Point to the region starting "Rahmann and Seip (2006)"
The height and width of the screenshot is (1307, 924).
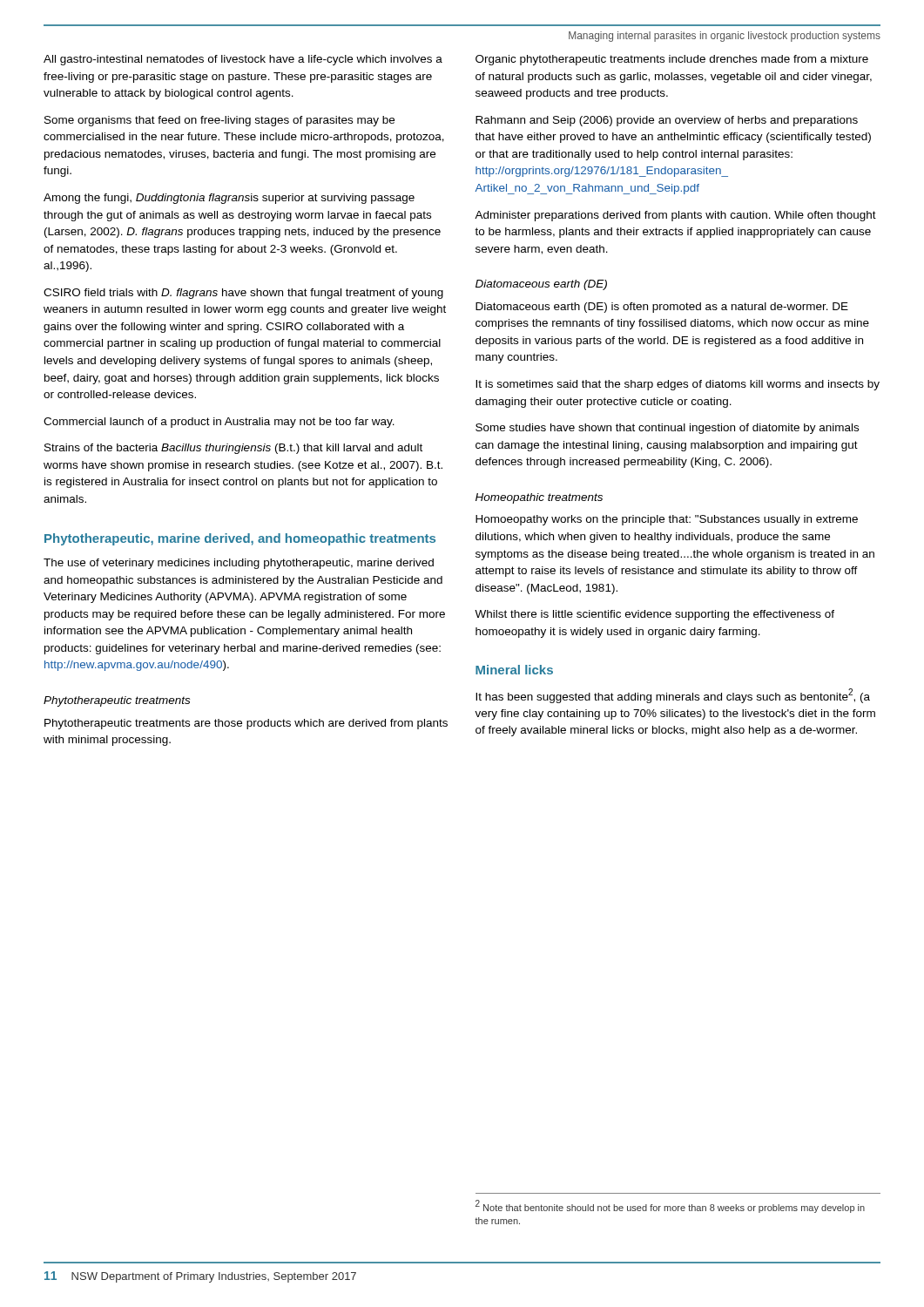click(x=678, y=154)
